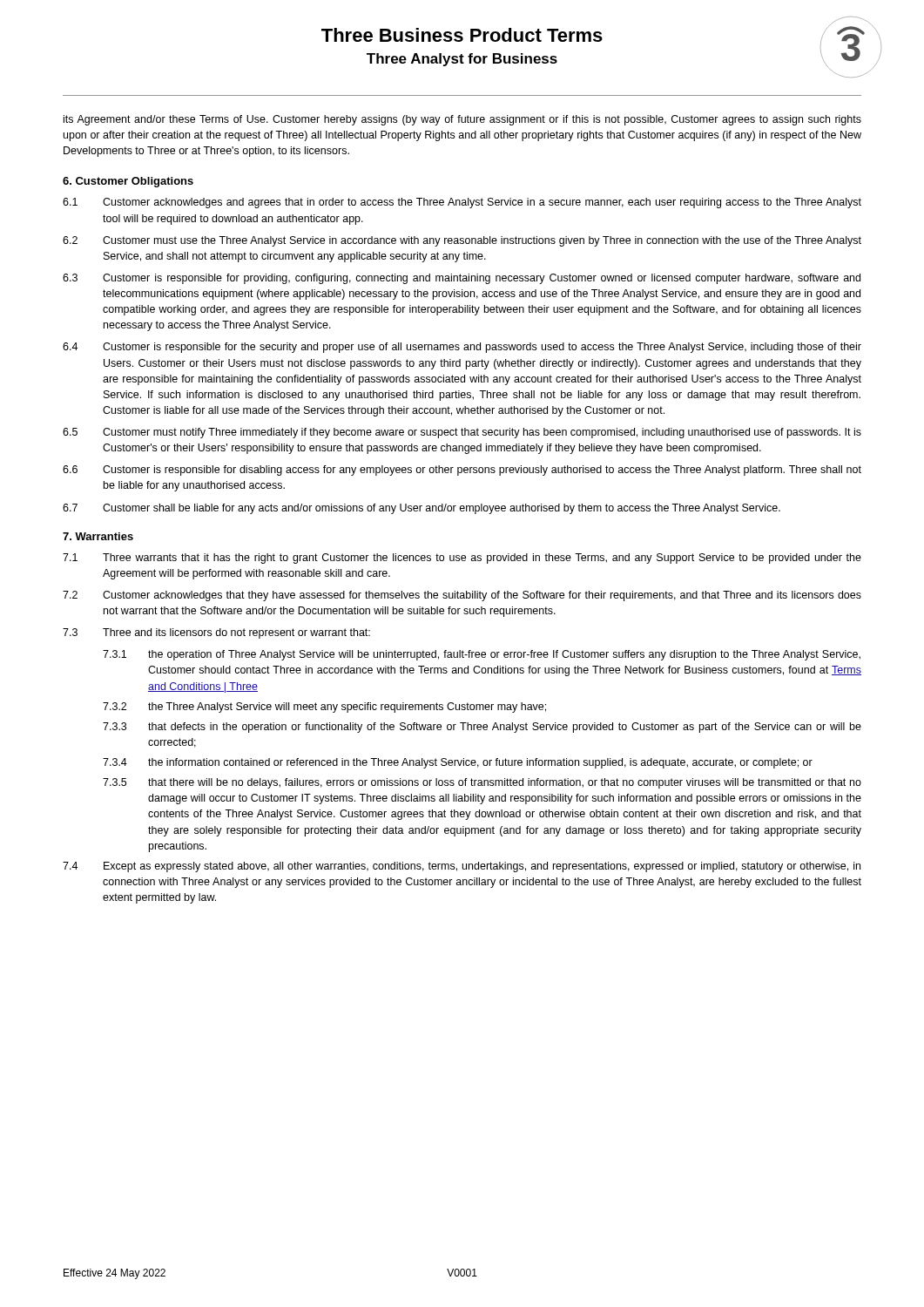Find the list item that says "7.3.4 the information"
The width and height of the screenshot is (924, 1307).
pyautogui.click(x=482, y=762)
